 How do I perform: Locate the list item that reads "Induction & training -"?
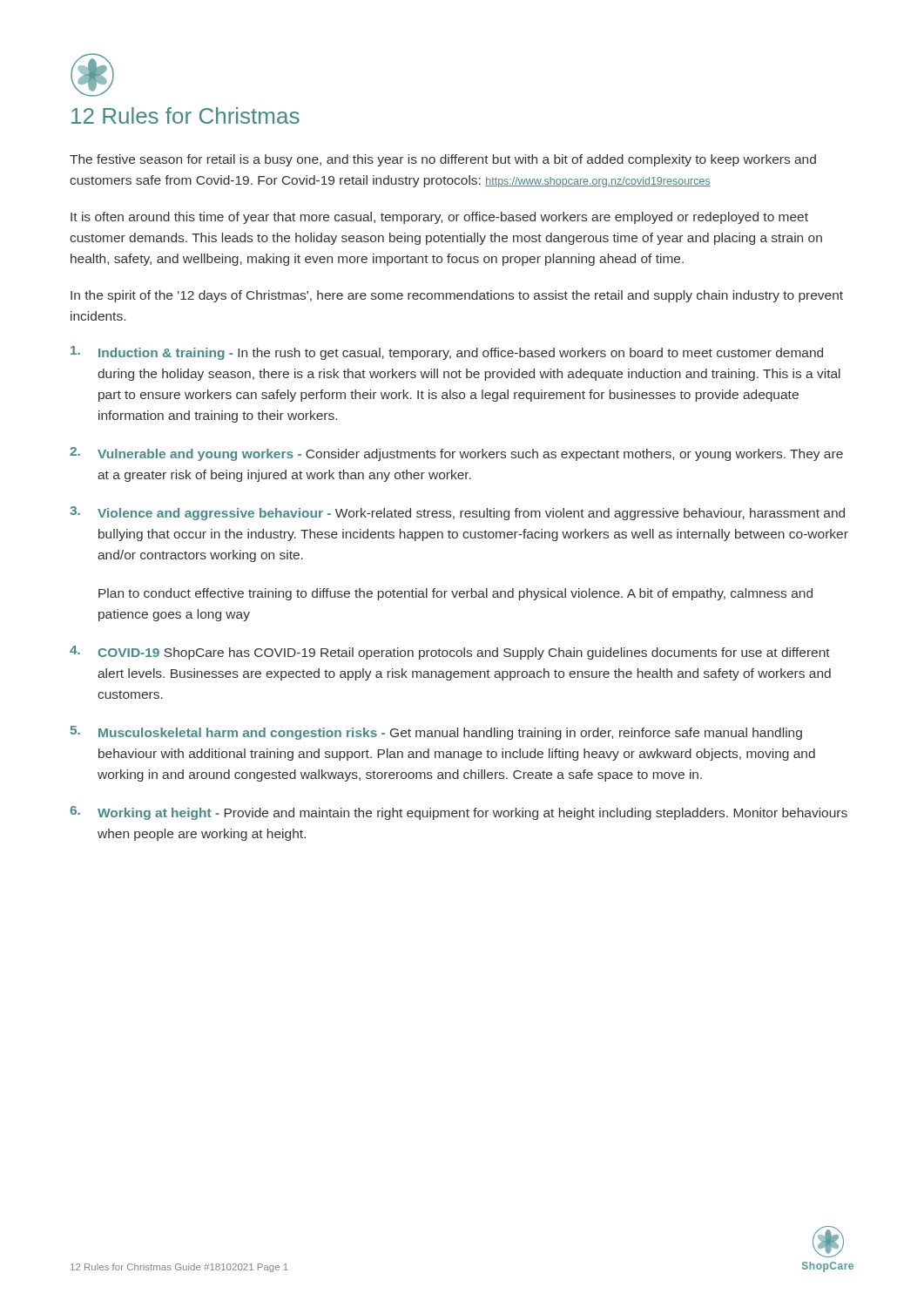point(462,384)
